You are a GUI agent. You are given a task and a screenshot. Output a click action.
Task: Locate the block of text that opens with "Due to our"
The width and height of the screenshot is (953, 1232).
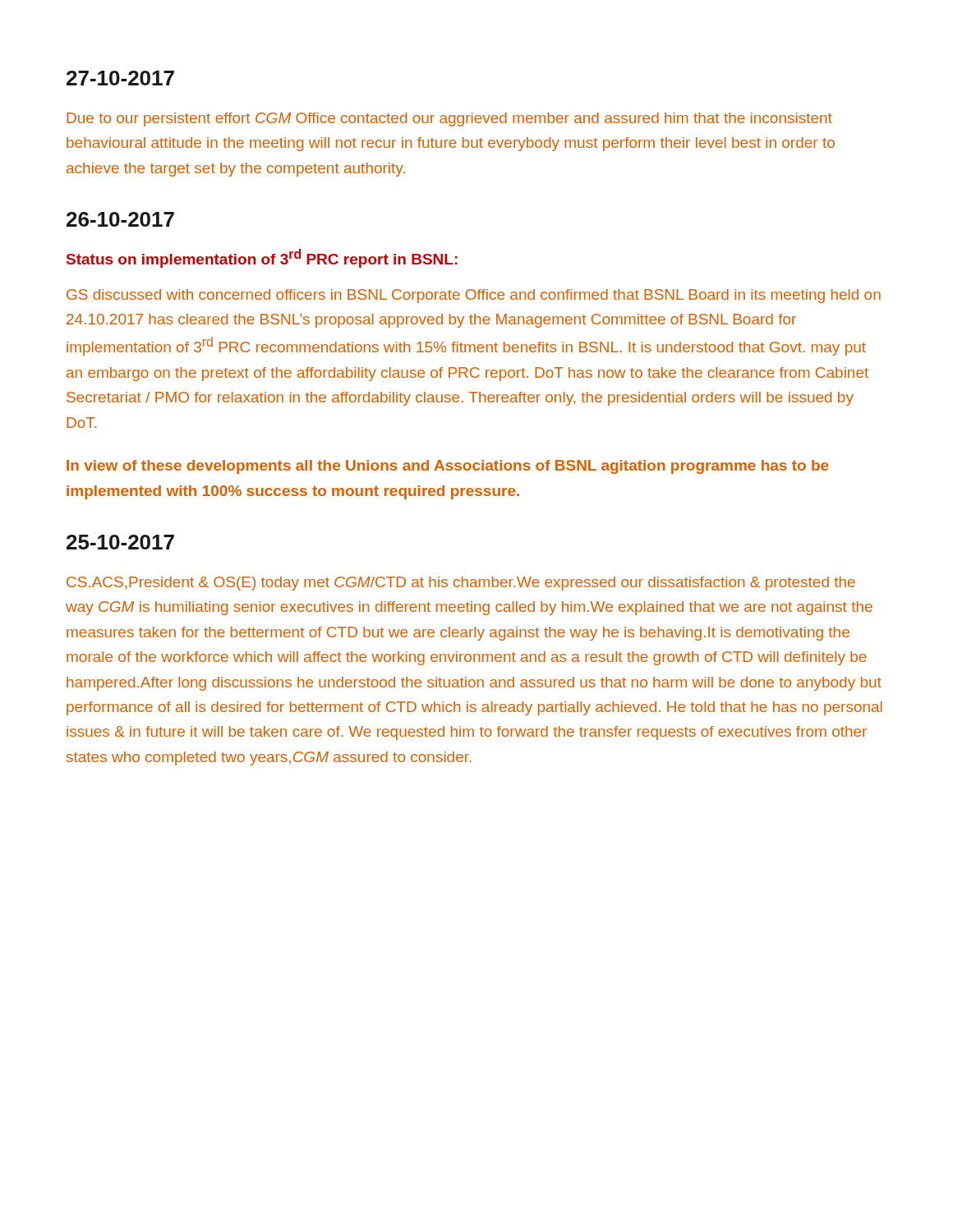(451, 143)
